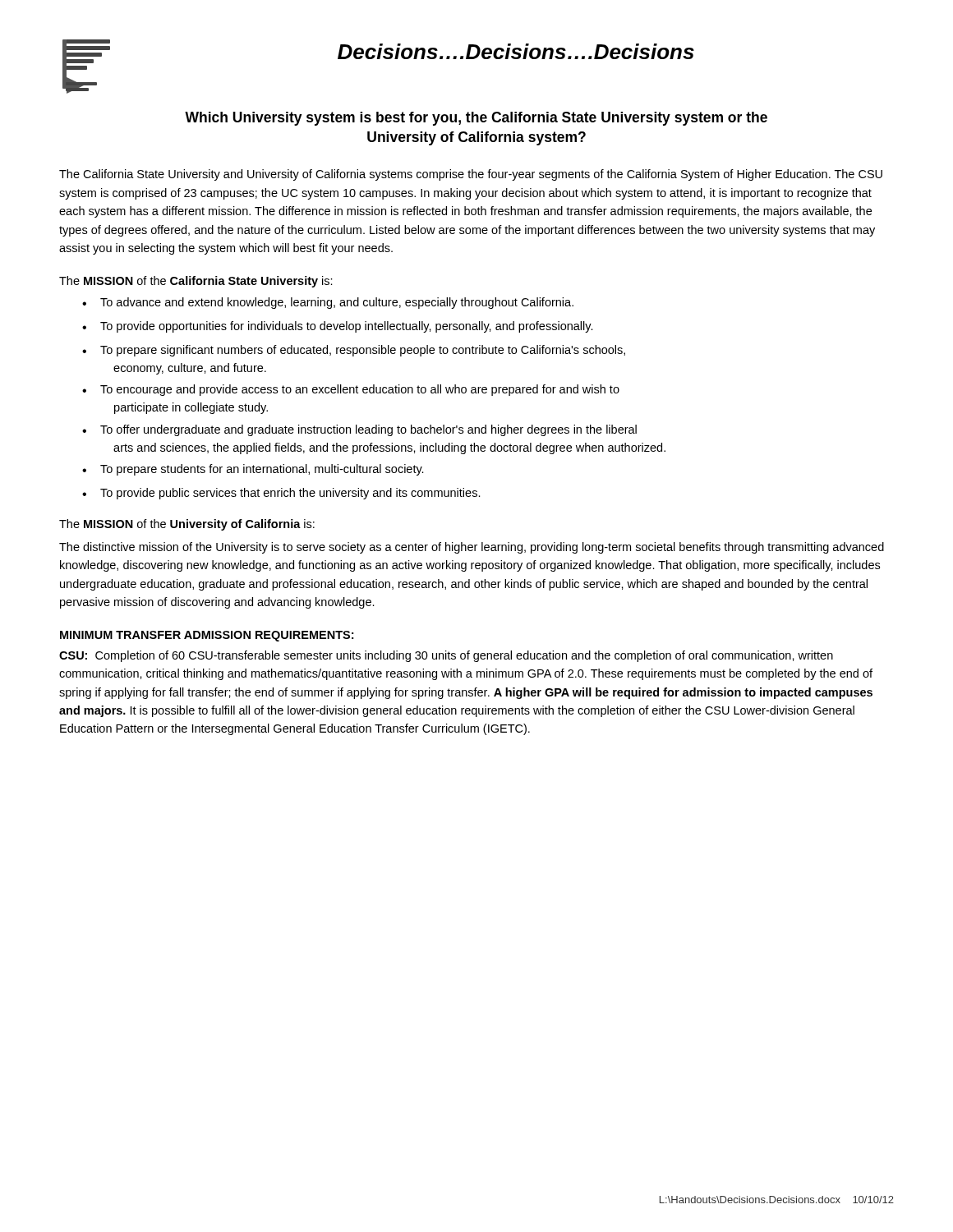Screen dimensions: 1232x953
Task: Select the text starting "• To encourage and provide access"
Action: coord(488,399)
